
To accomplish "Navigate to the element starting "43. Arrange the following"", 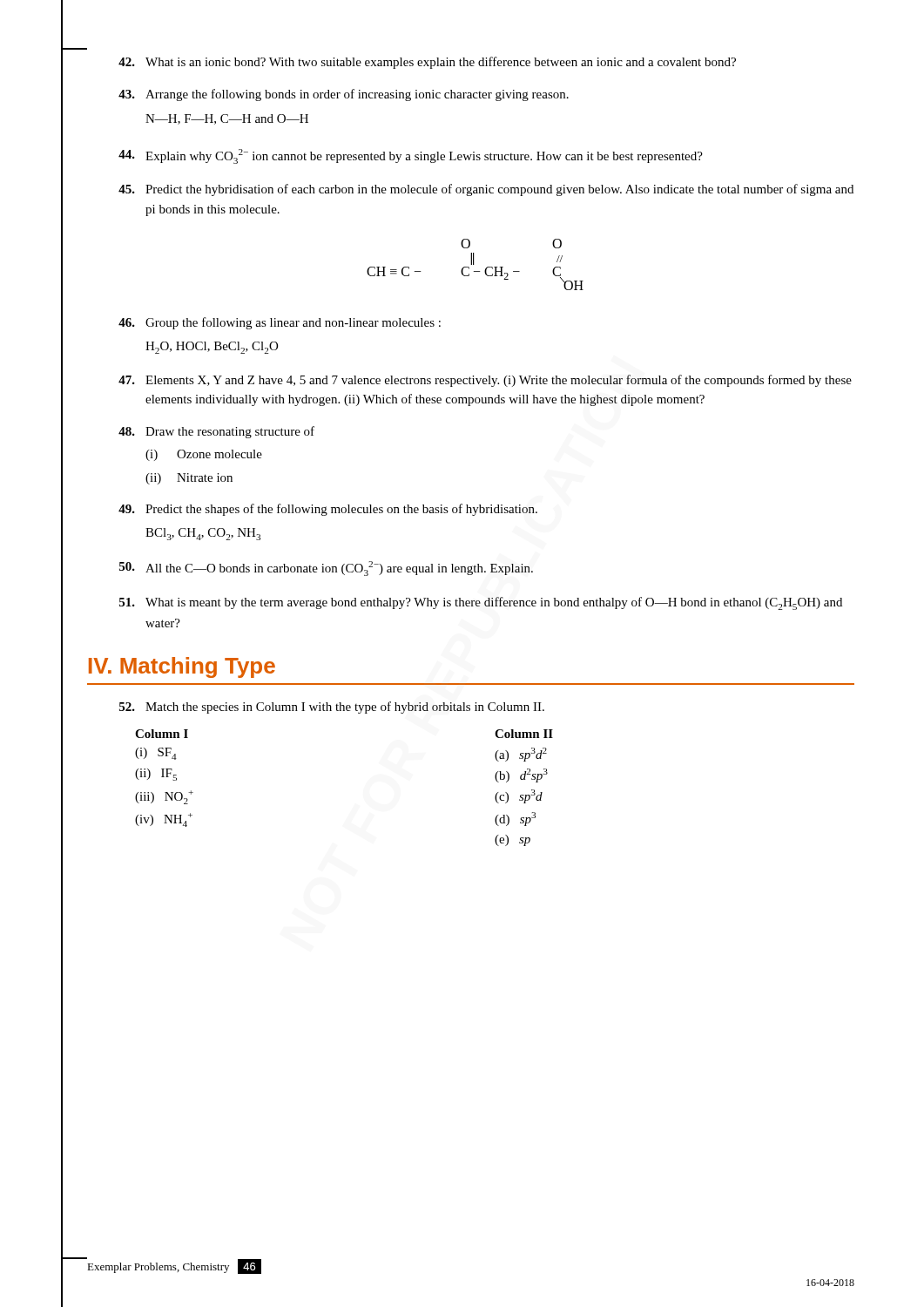I will tap(471, 108).
